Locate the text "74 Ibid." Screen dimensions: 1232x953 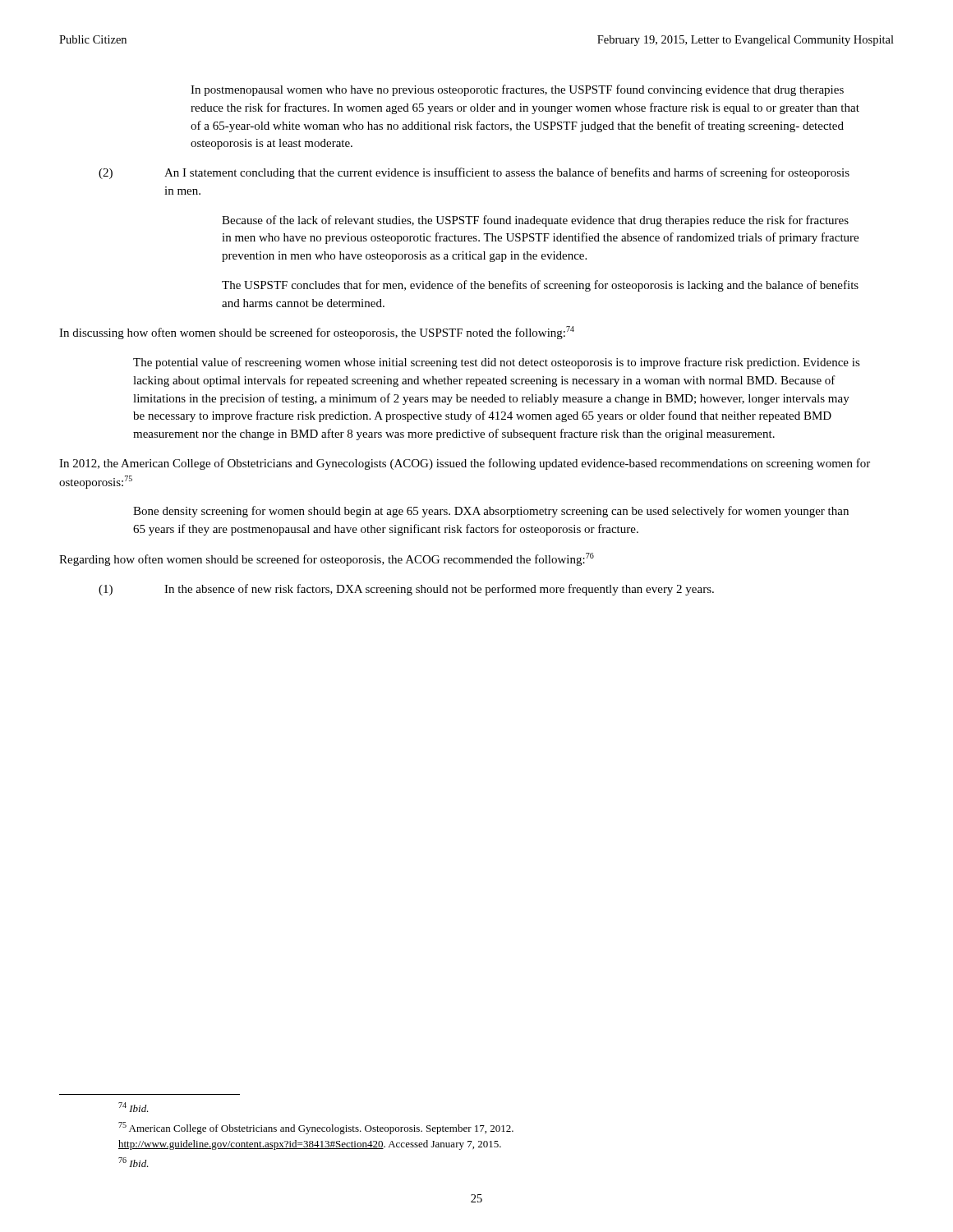[134, 1107]
